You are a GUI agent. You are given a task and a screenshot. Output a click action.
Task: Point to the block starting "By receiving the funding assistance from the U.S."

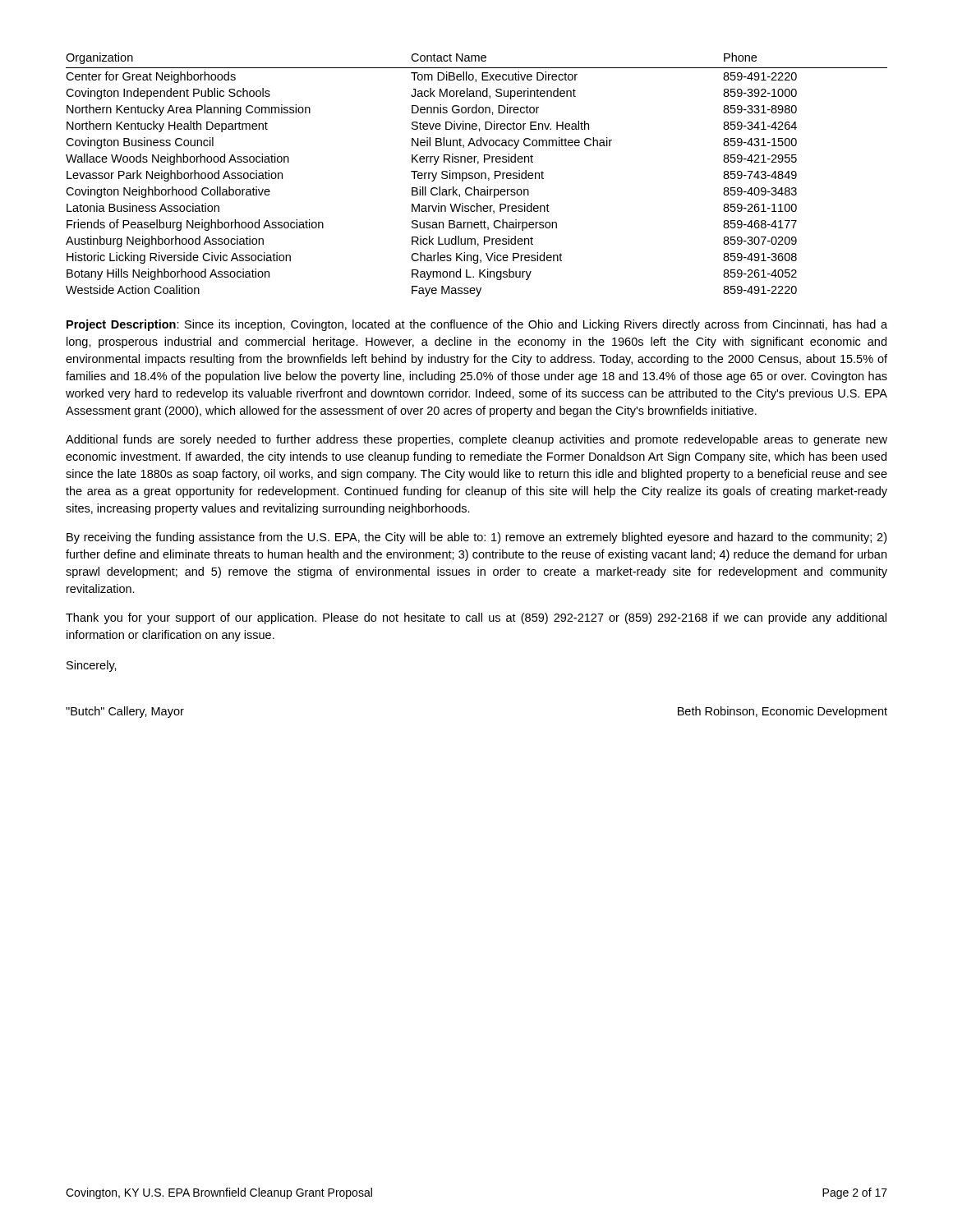click(x=476, y=563)
